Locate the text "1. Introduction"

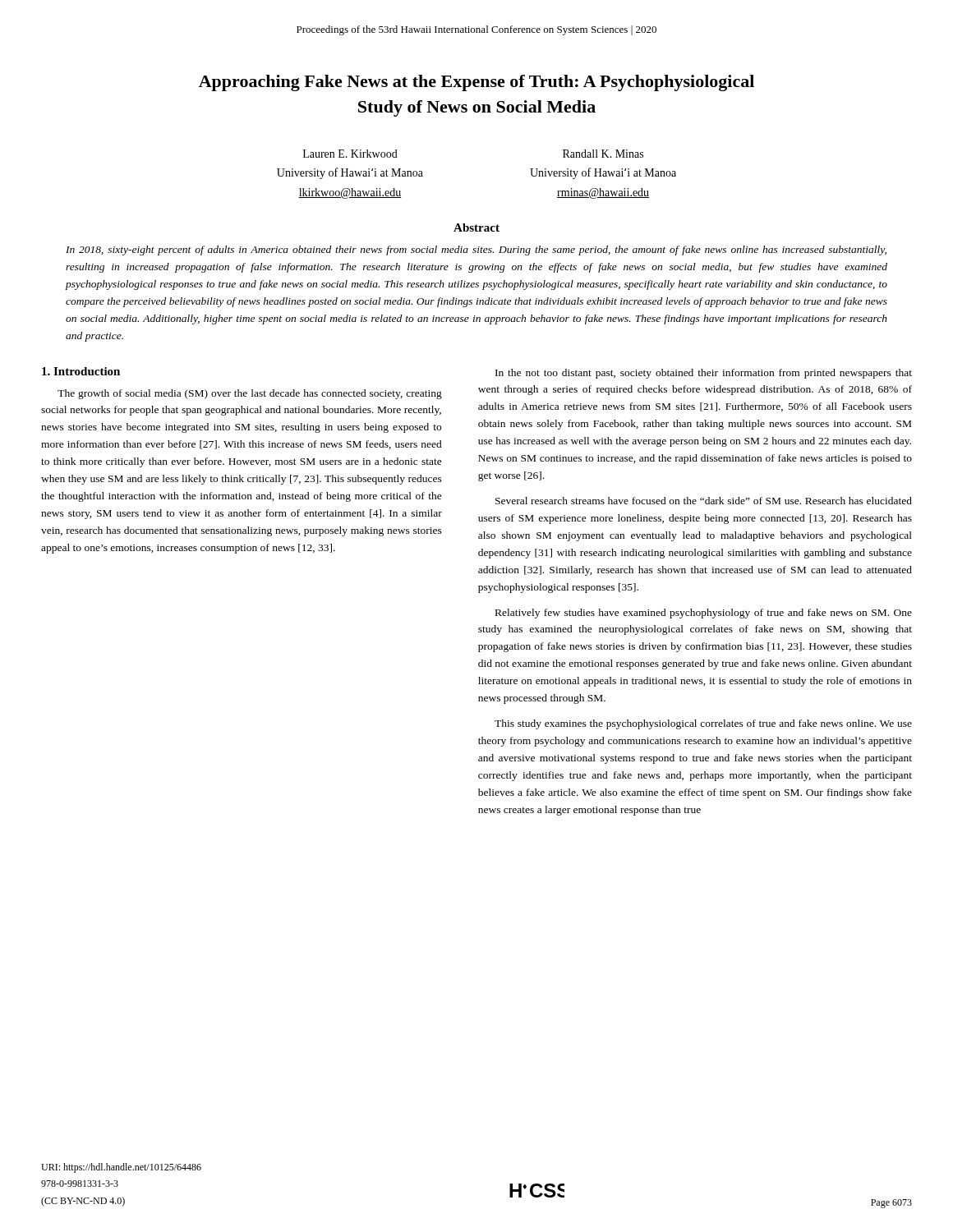click(81, 371)
